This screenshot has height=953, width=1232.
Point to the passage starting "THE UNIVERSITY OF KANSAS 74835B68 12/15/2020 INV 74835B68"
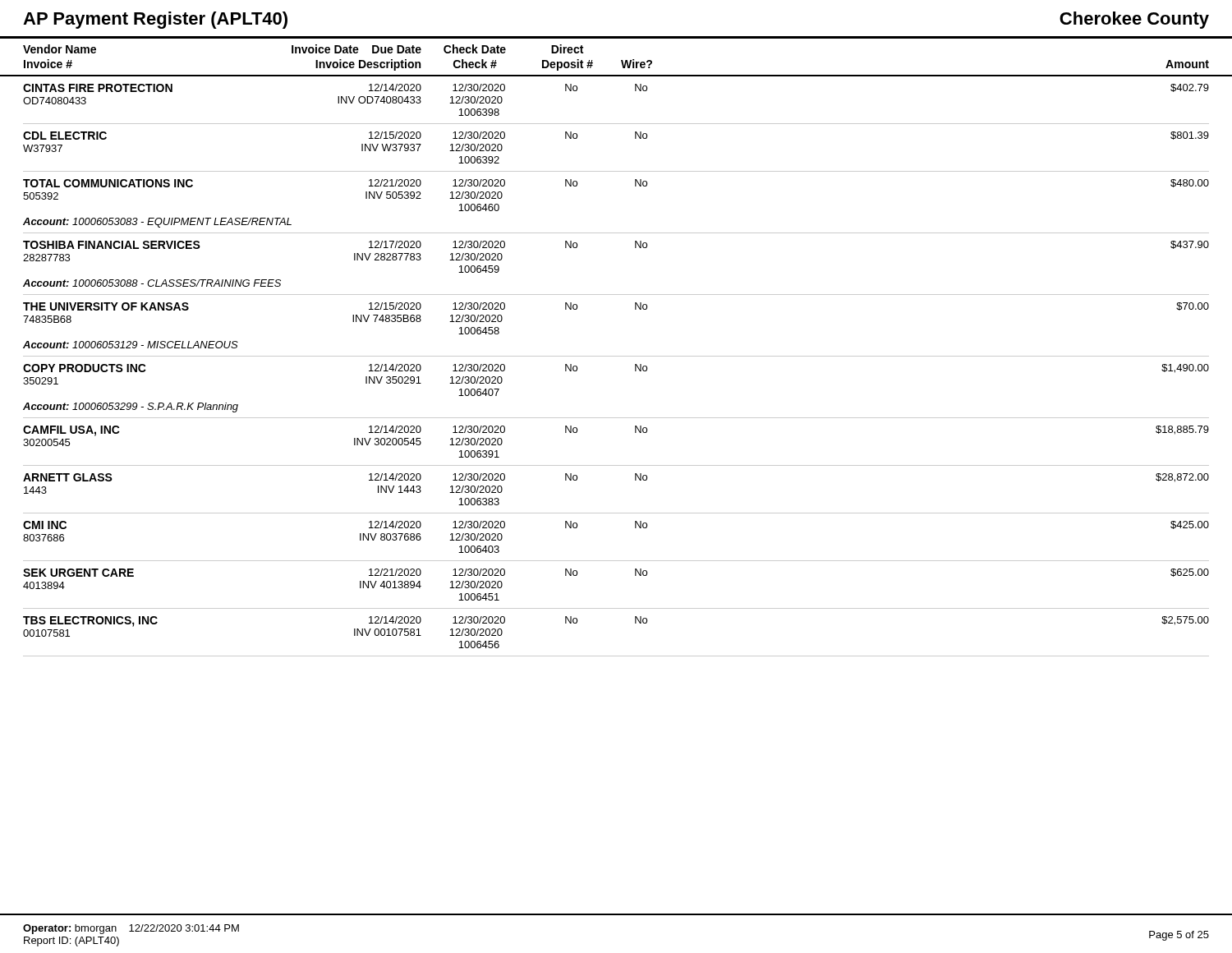(x=101, y=306)
